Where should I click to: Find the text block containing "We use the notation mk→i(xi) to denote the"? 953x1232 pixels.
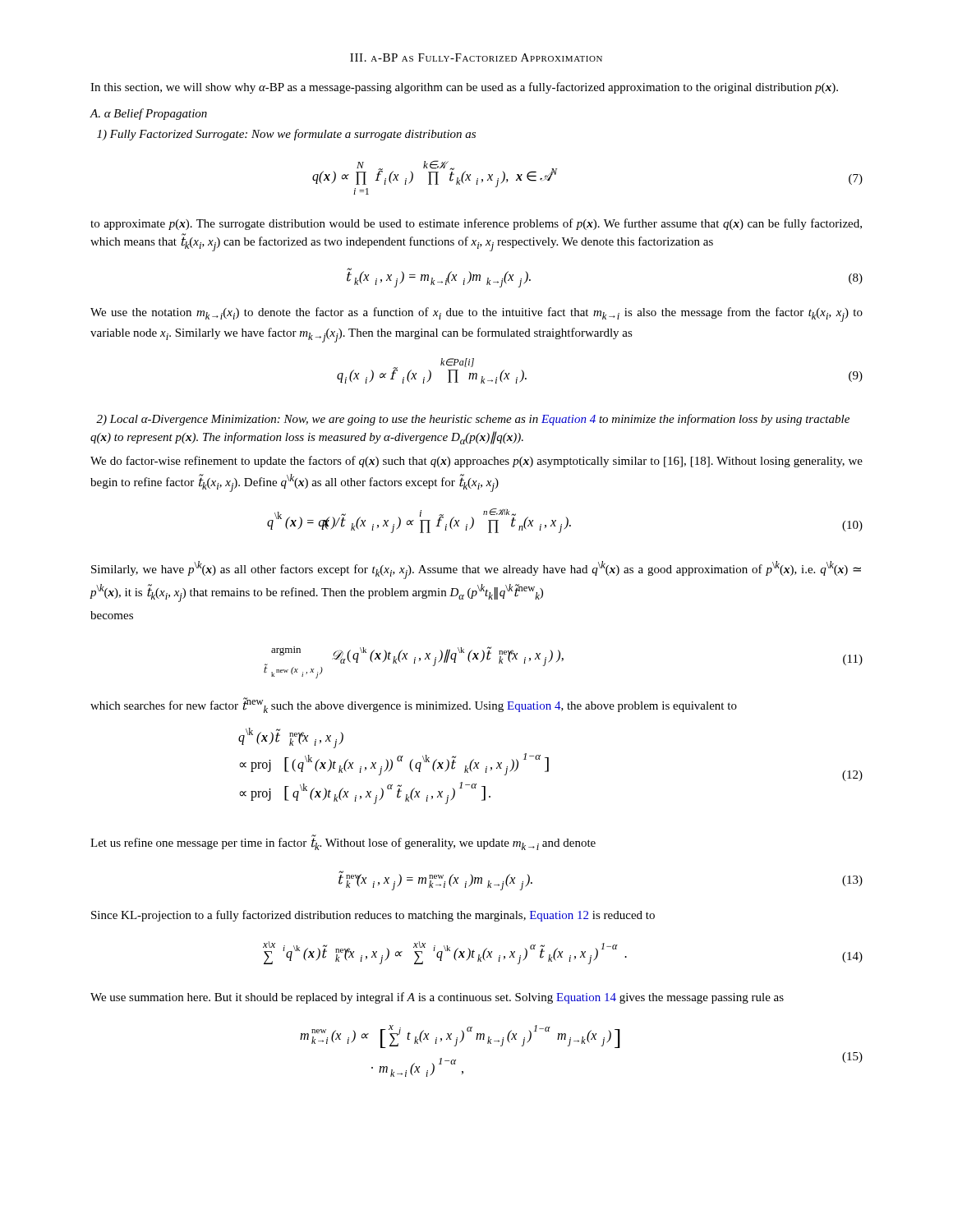[x=476, y=324]
